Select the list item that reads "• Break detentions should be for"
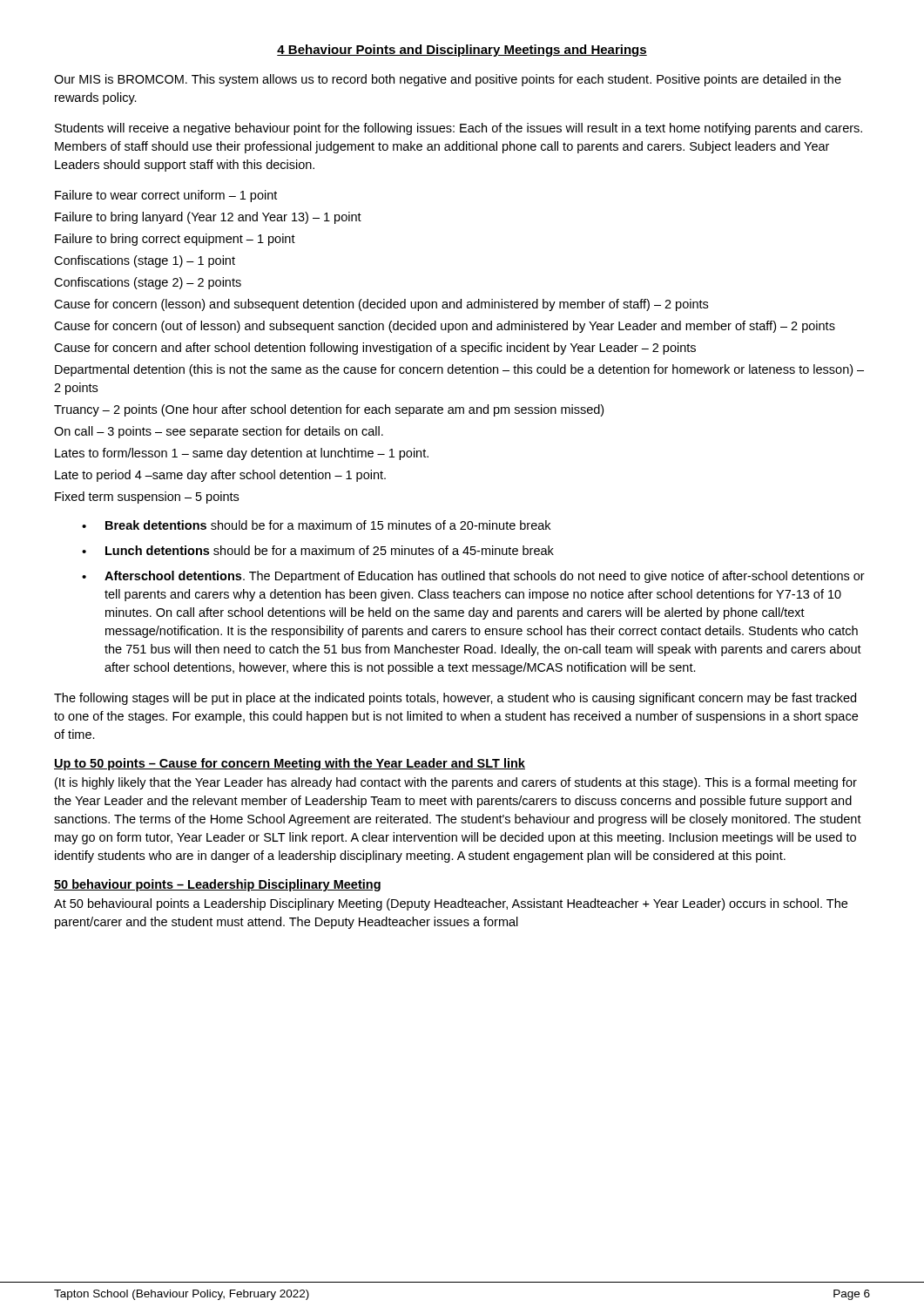The width and height of the screenshot is (924, 1307). [316, 526]
